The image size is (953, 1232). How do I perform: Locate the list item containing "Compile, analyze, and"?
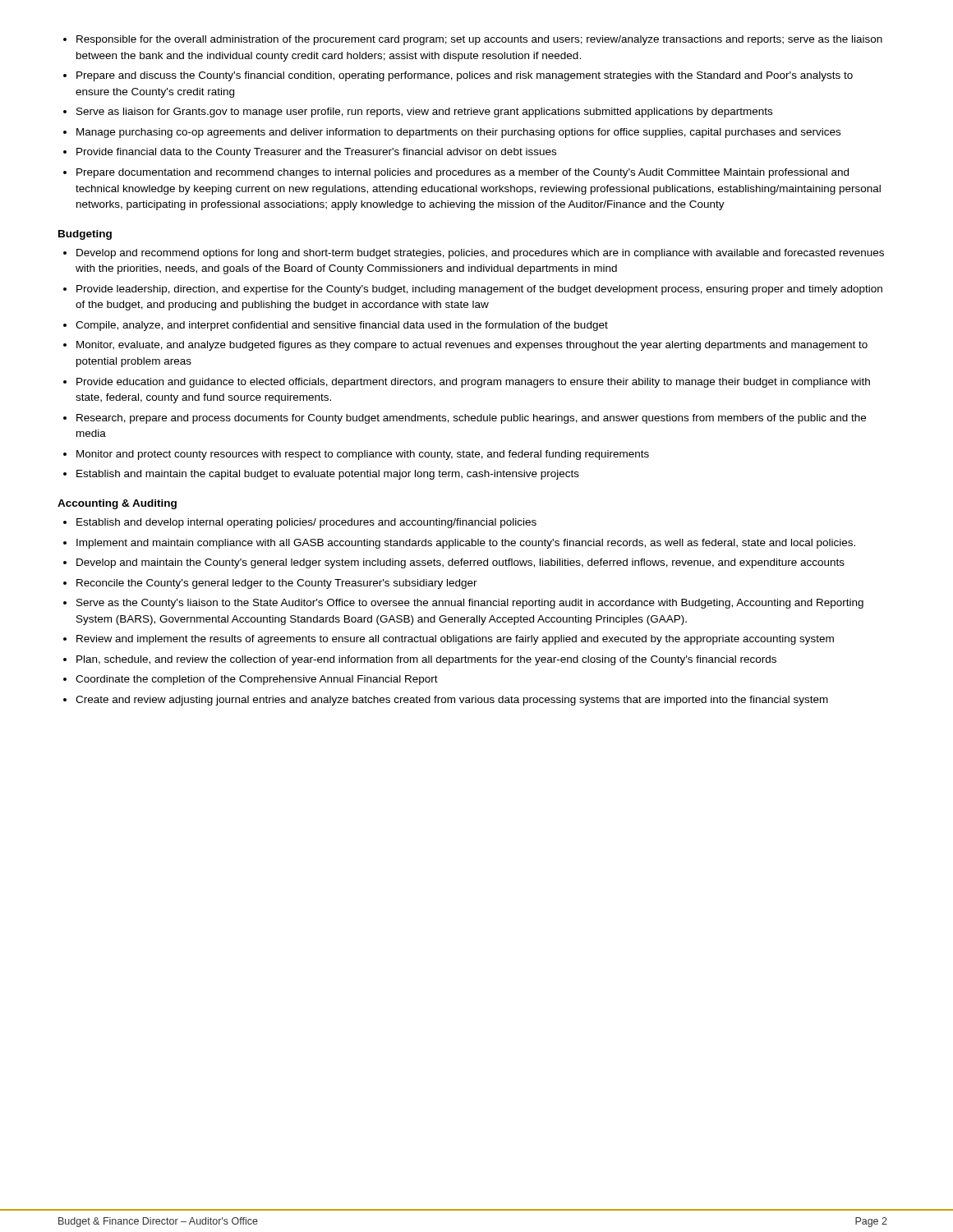342,325
